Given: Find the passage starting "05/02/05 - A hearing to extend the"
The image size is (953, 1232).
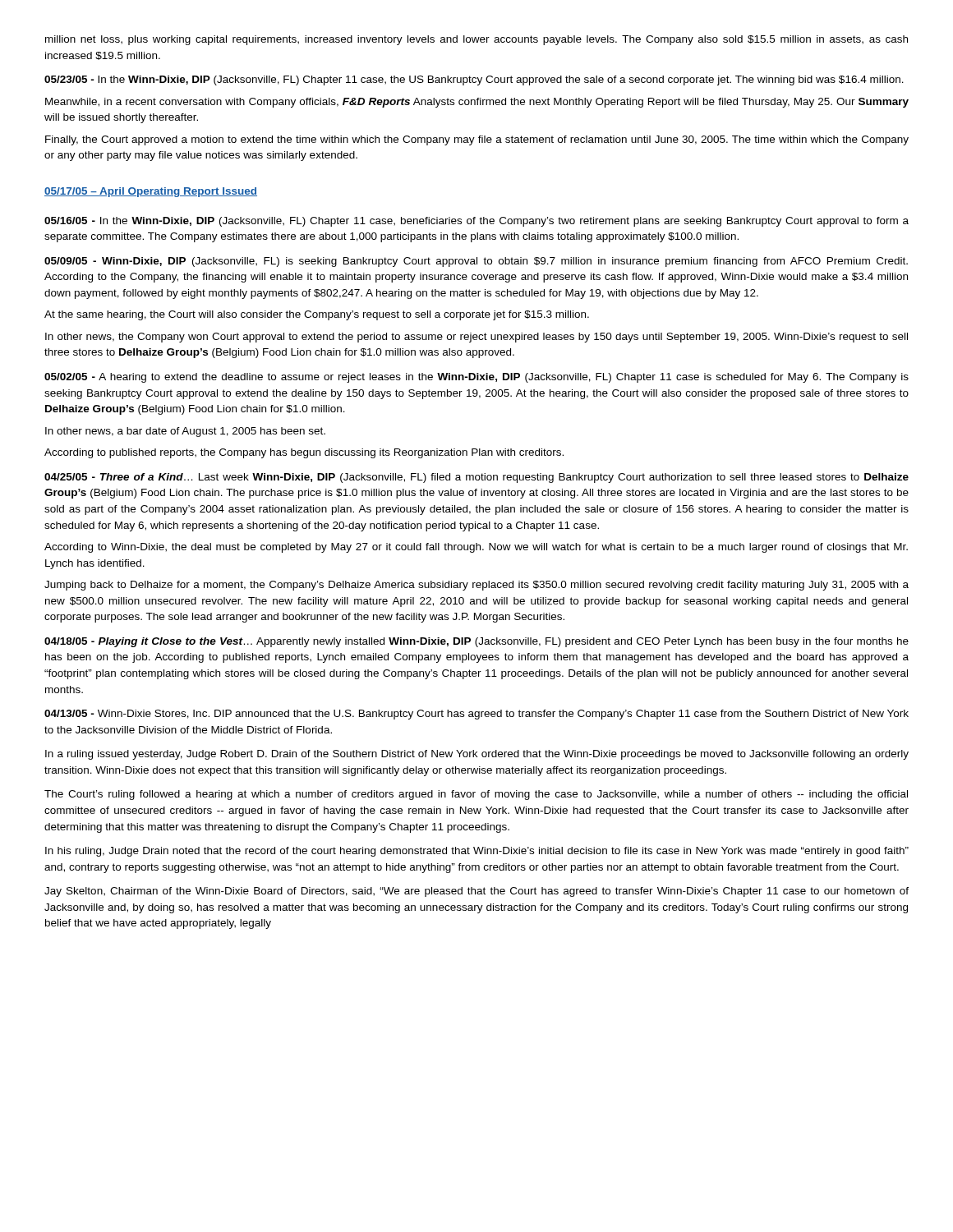Looking at the screenshot, I should (476, 378).
